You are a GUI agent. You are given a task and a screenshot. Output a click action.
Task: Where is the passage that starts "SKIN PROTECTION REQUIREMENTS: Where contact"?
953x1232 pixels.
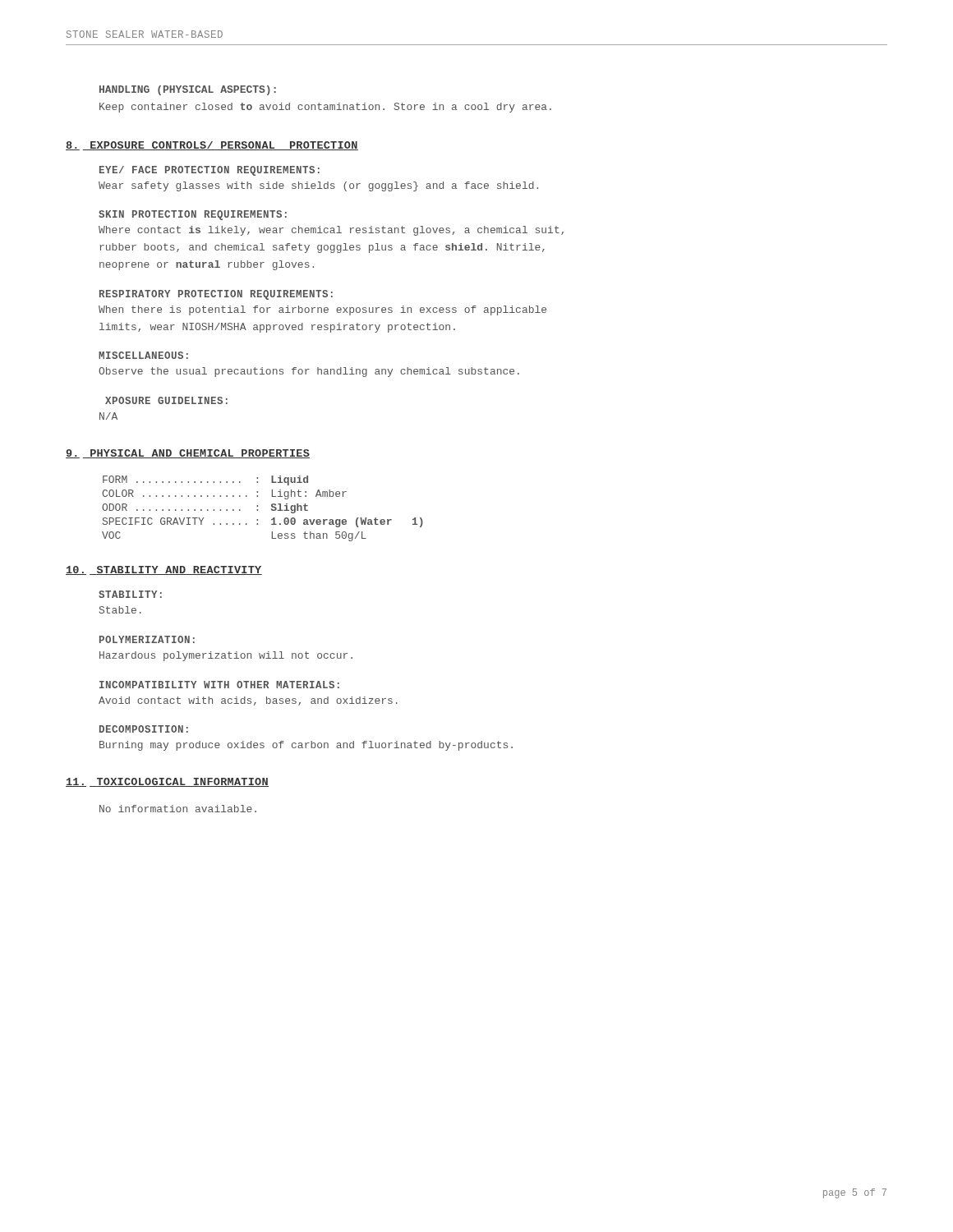(493, 242)
